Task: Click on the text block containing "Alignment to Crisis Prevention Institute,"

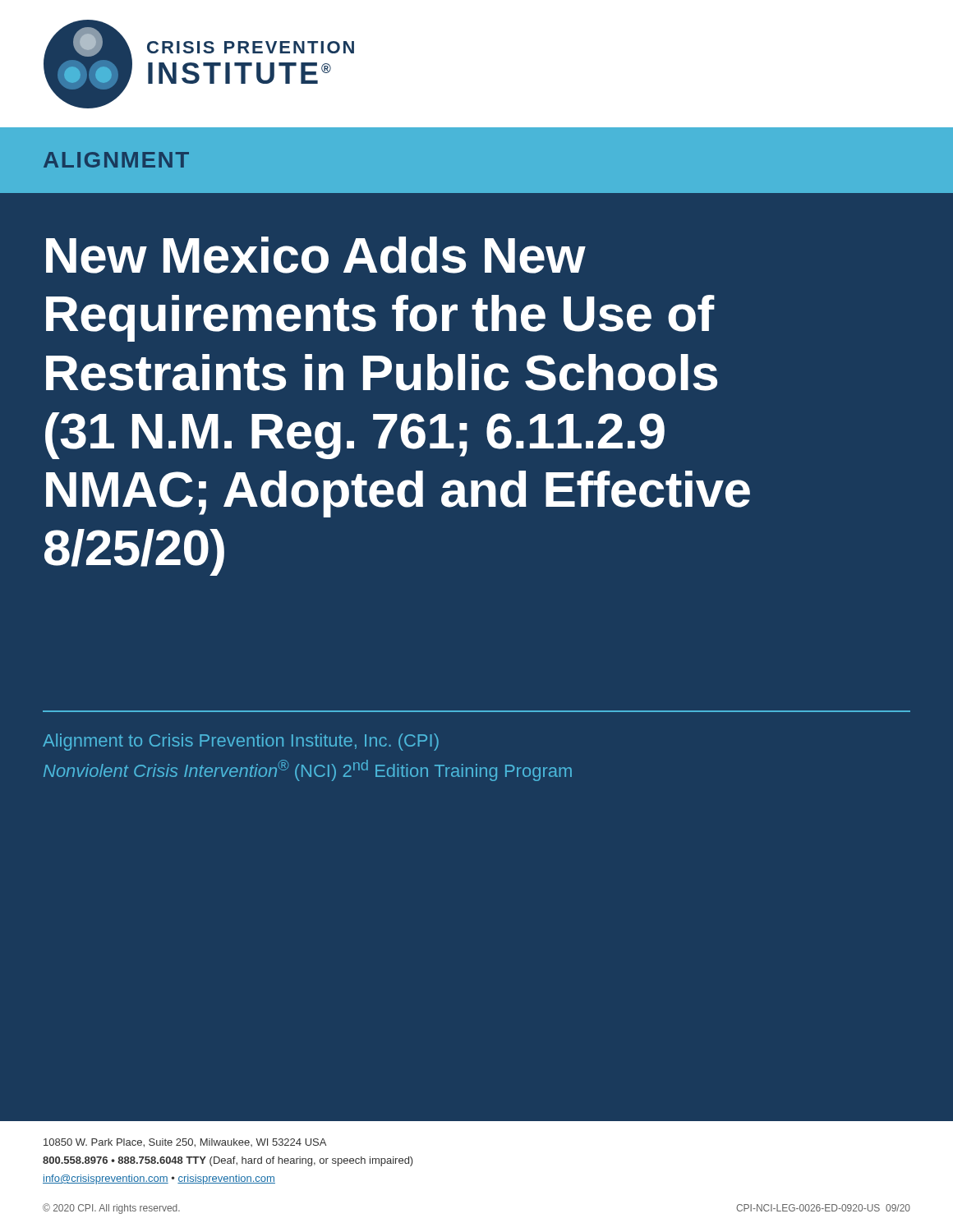Action: (412, 756)
